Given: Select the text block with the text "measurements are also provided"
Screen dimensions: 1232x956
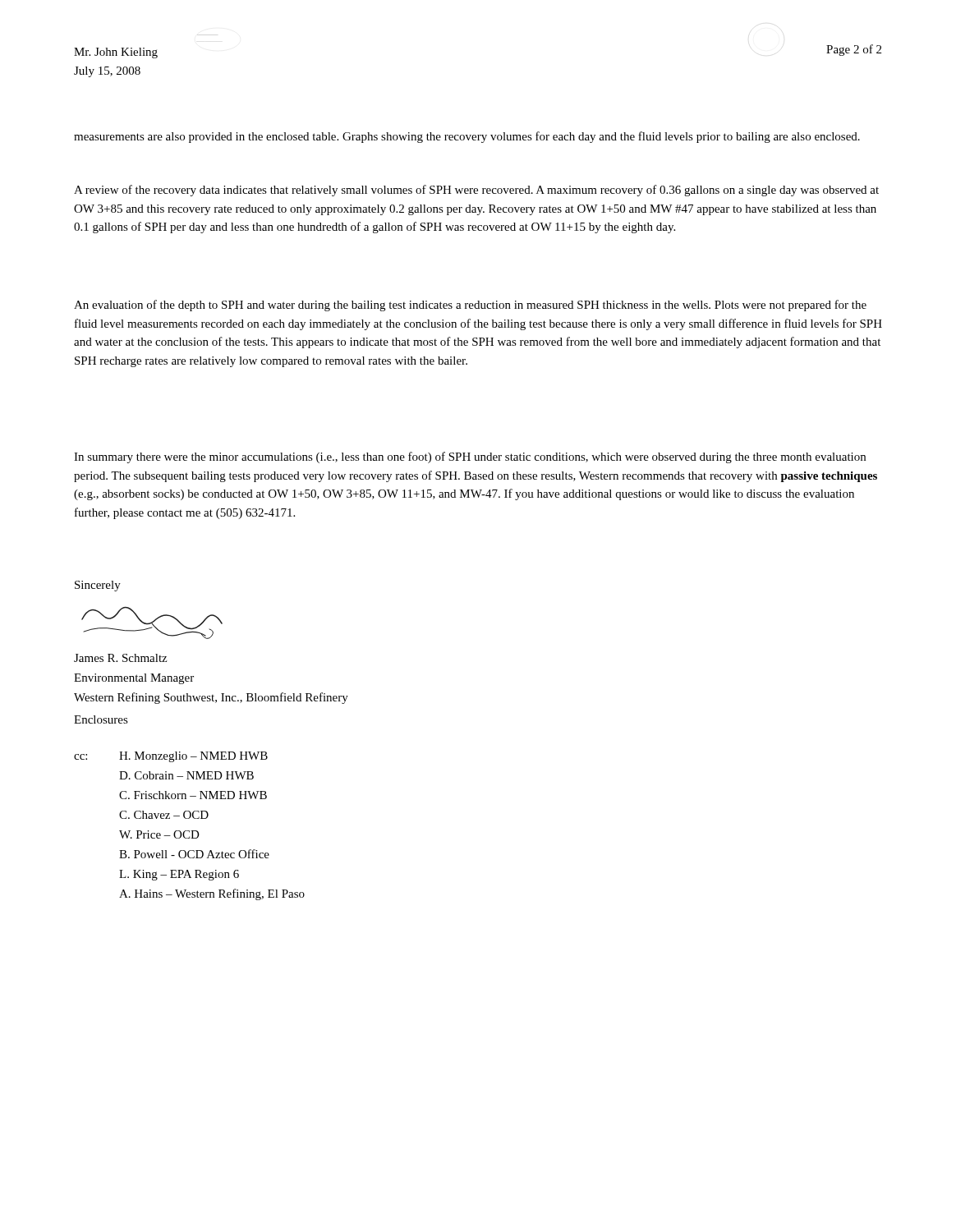Looking at the screenshot, I should click(467, 136).
